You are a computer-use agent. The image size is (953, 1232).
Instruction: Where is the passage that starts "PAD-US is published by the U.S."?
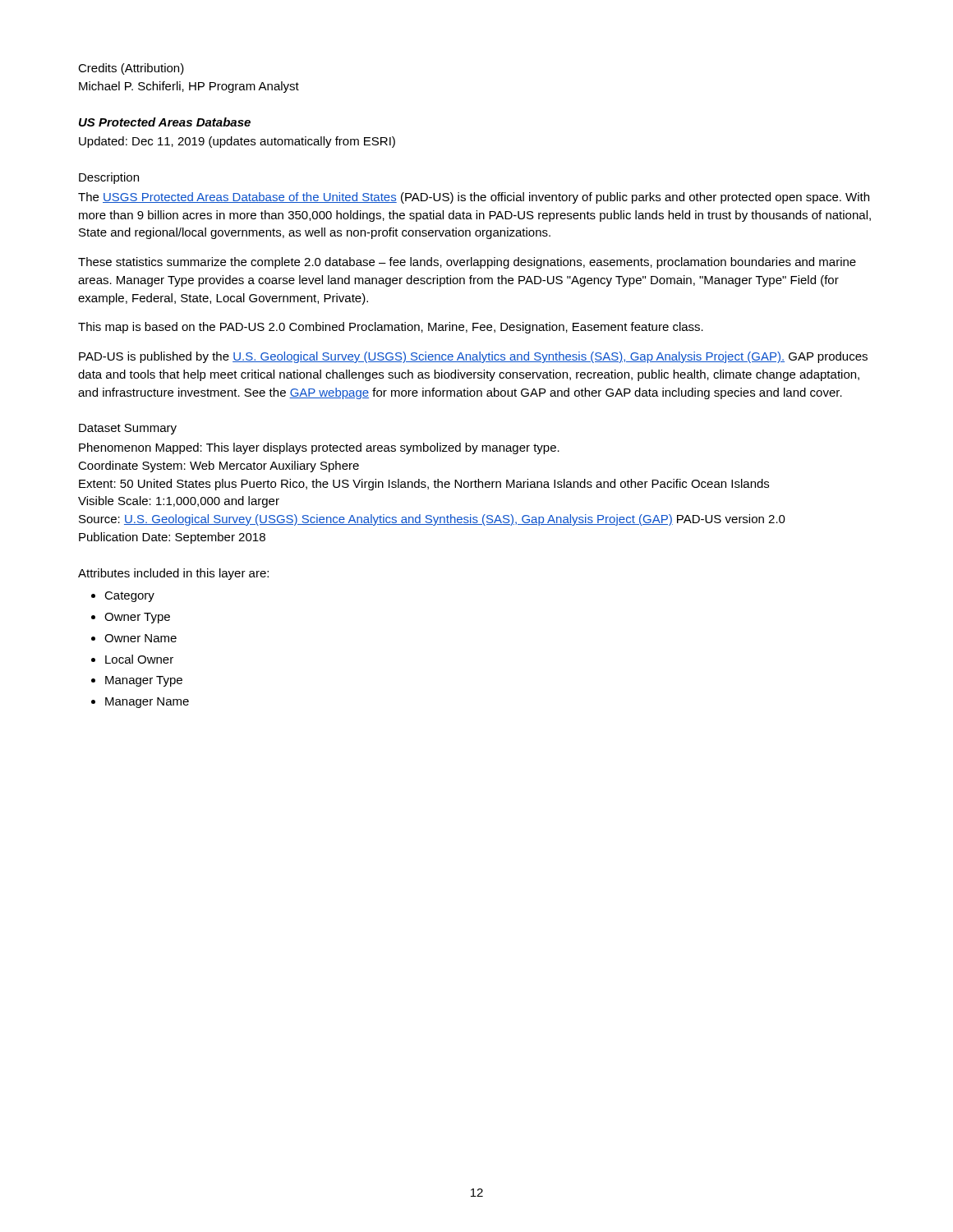[x=476, y=374]
